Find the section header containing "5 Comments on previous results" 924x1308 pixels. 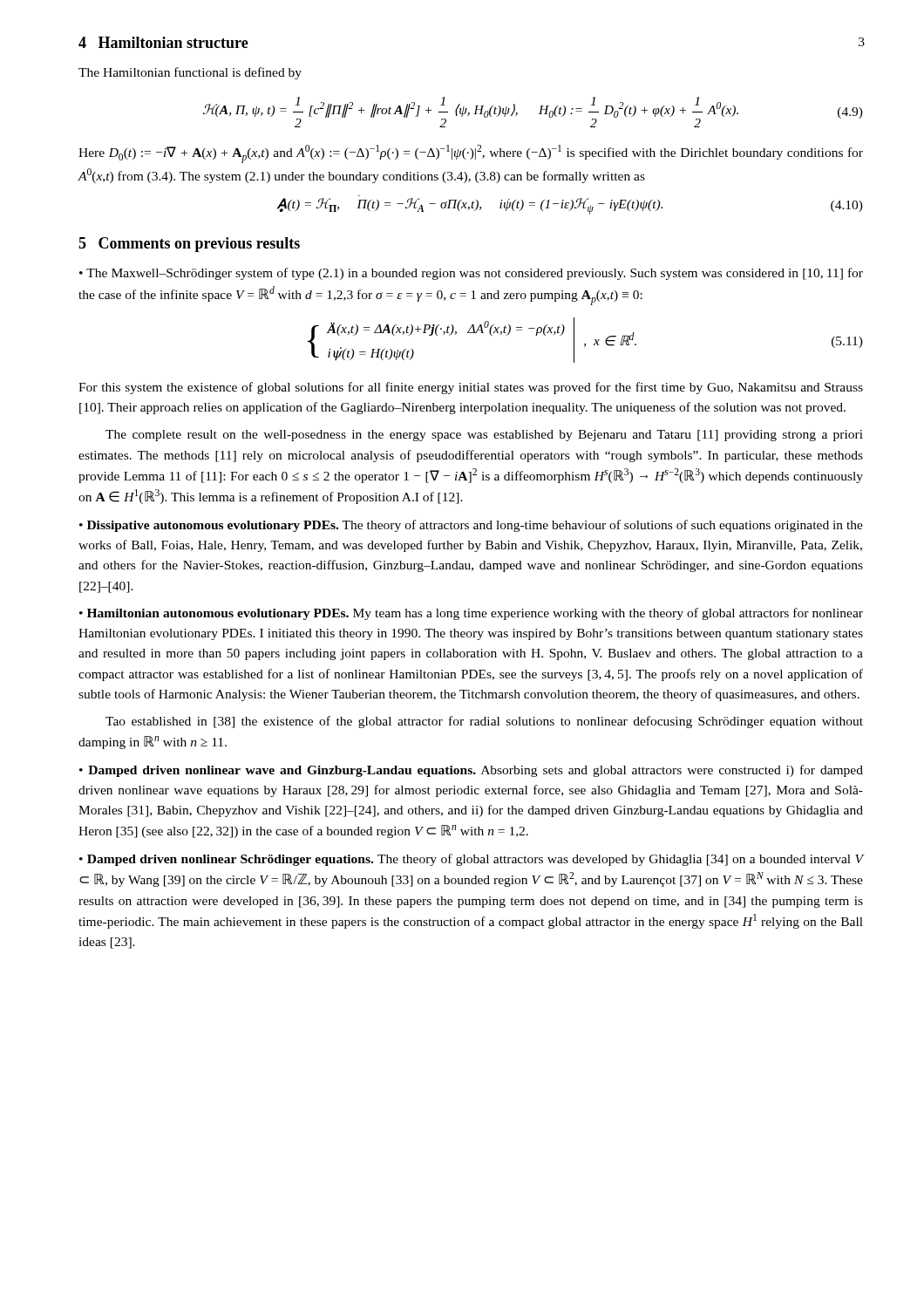click(x=189, y=245)
